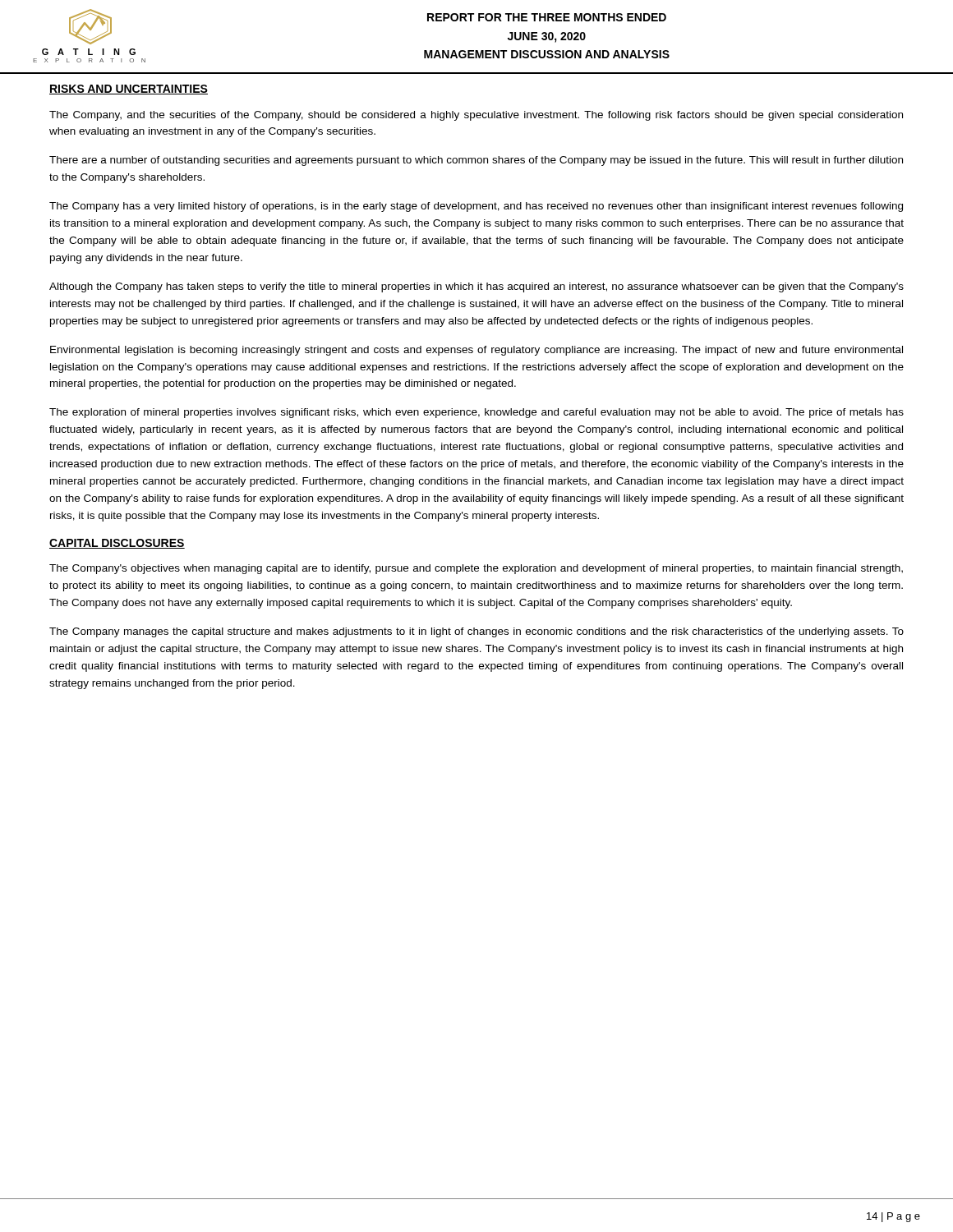Point to the block beginning "Although the Company has taken steps to verify"

(476, 304)
